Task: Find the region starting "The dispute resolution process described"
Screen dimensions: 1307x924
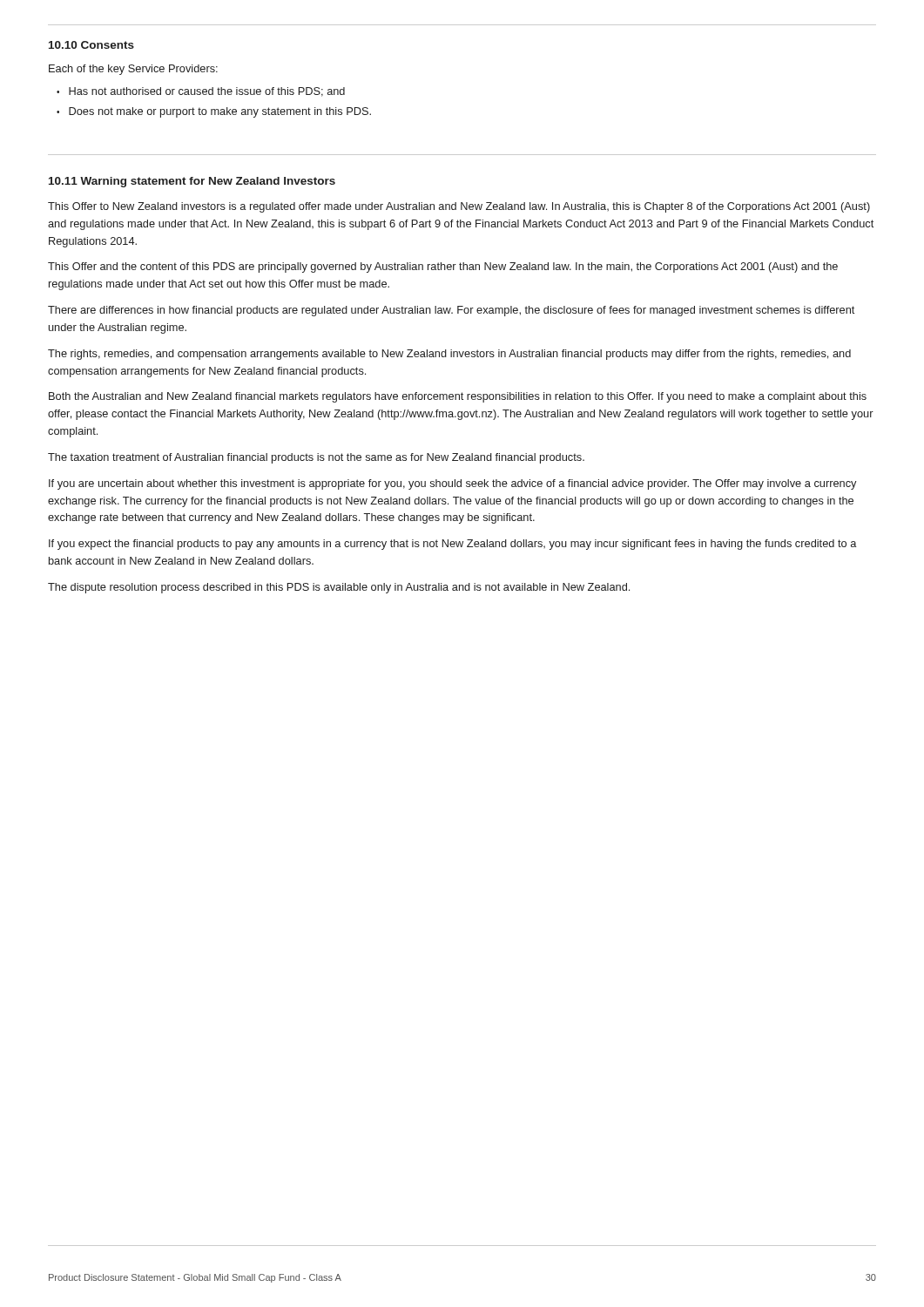Action: [339, 587]
